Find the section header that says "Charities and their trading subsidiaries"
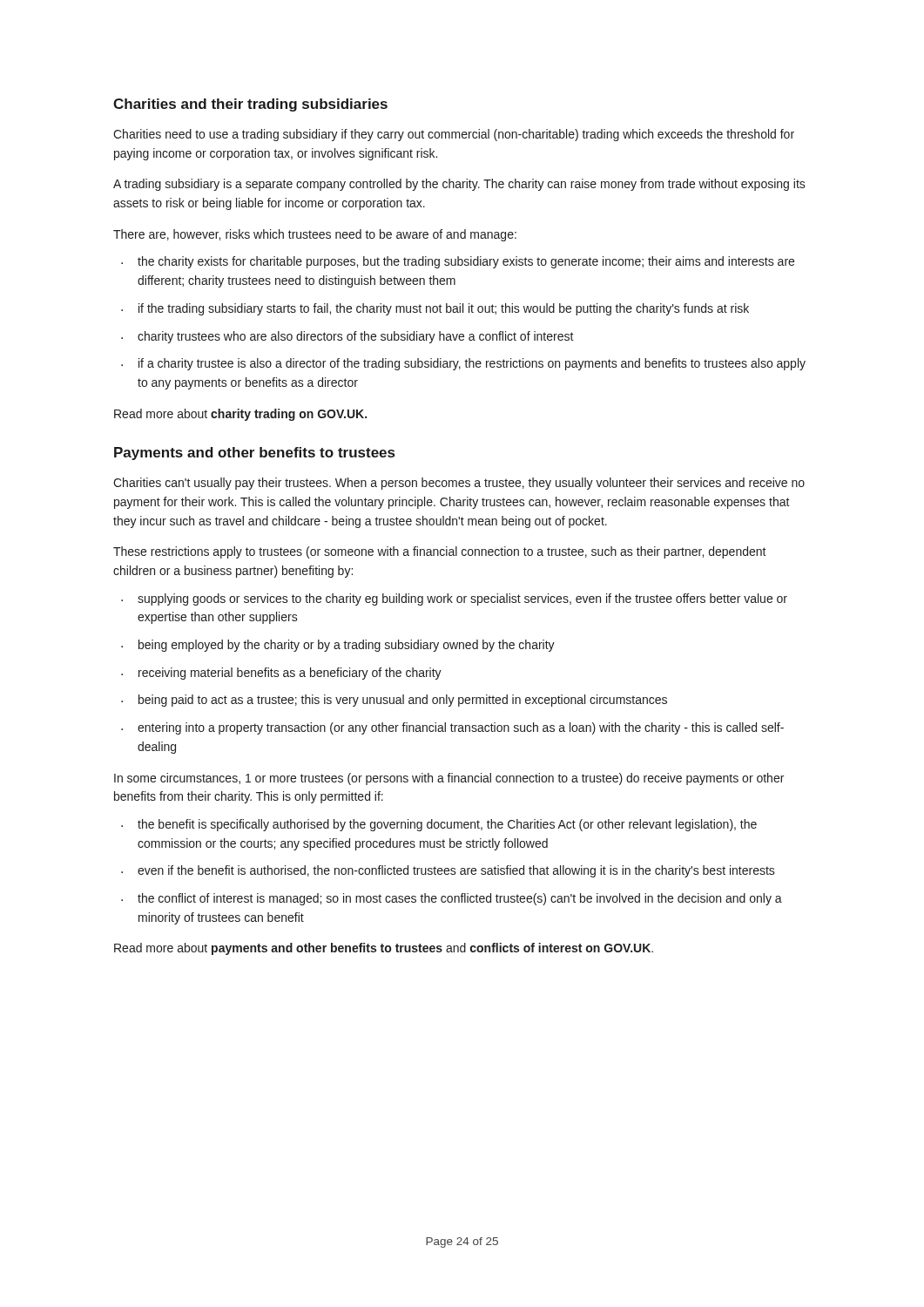The image size is (924, 1307). [x=250, y=105]
